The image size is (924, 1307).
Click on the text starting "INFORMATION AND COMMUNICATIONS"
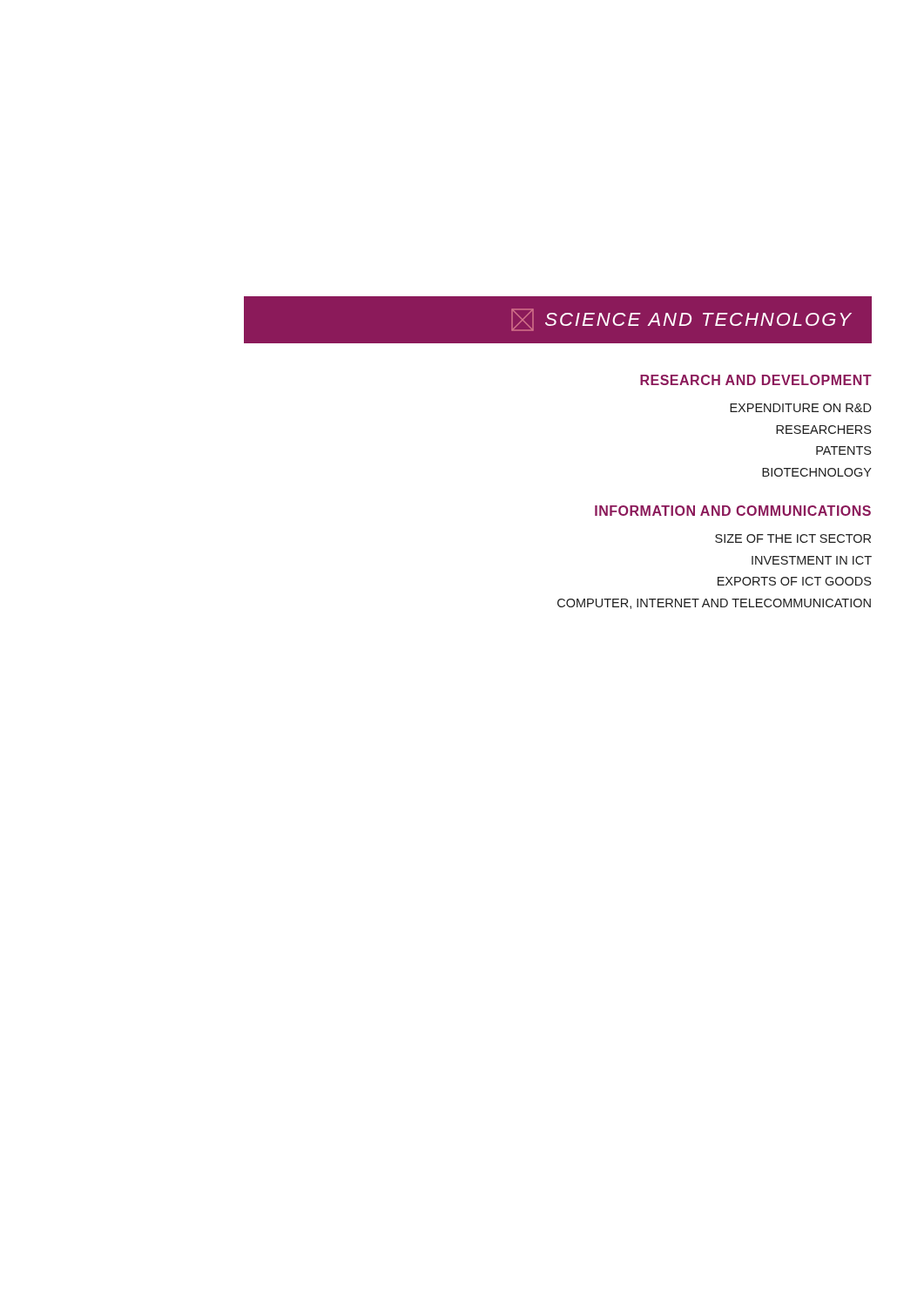tap(733, 511)
